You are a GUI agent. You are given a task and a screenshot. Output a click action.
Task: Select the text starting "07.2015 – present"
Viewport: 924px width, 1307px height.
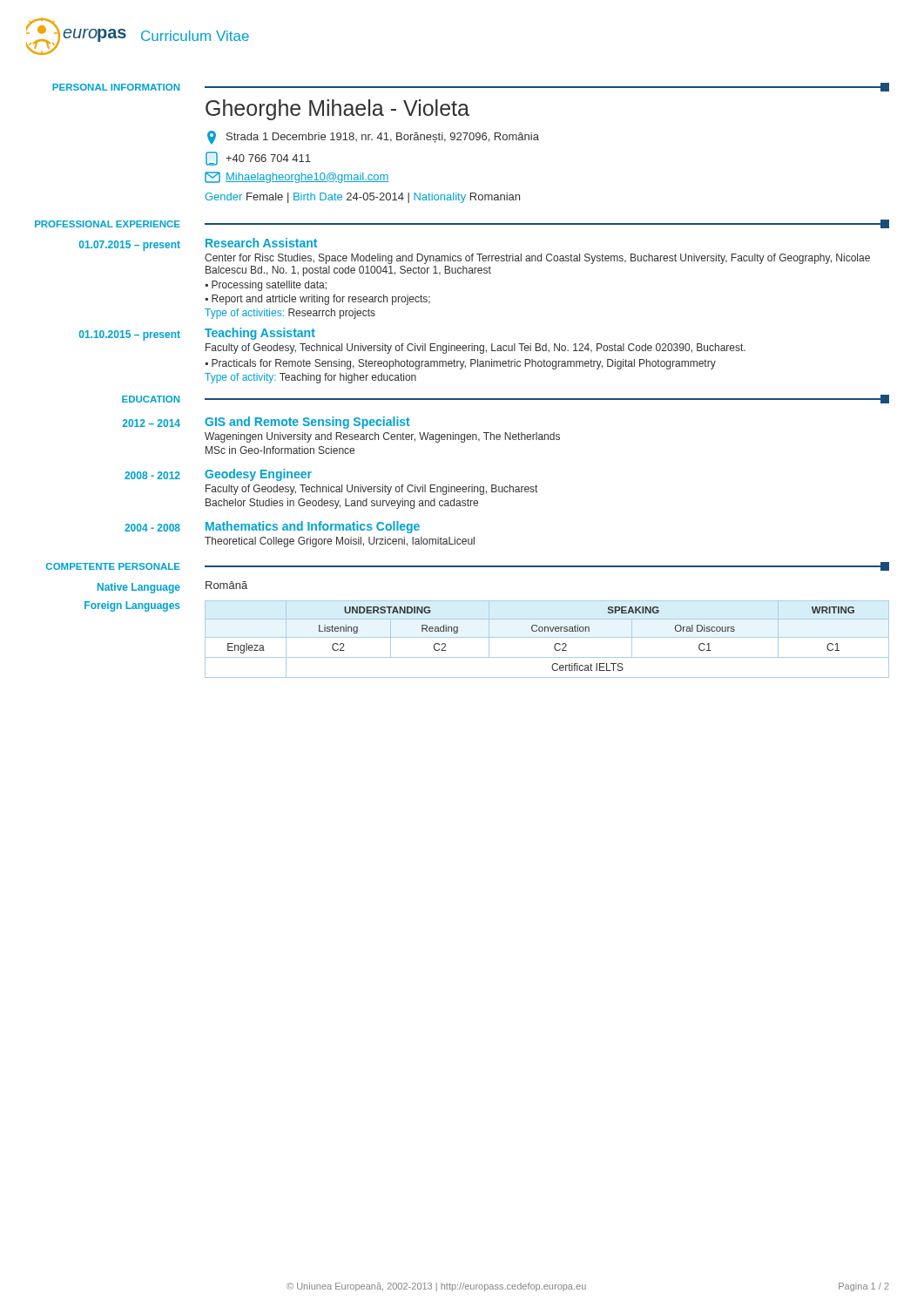click(129, 245)
